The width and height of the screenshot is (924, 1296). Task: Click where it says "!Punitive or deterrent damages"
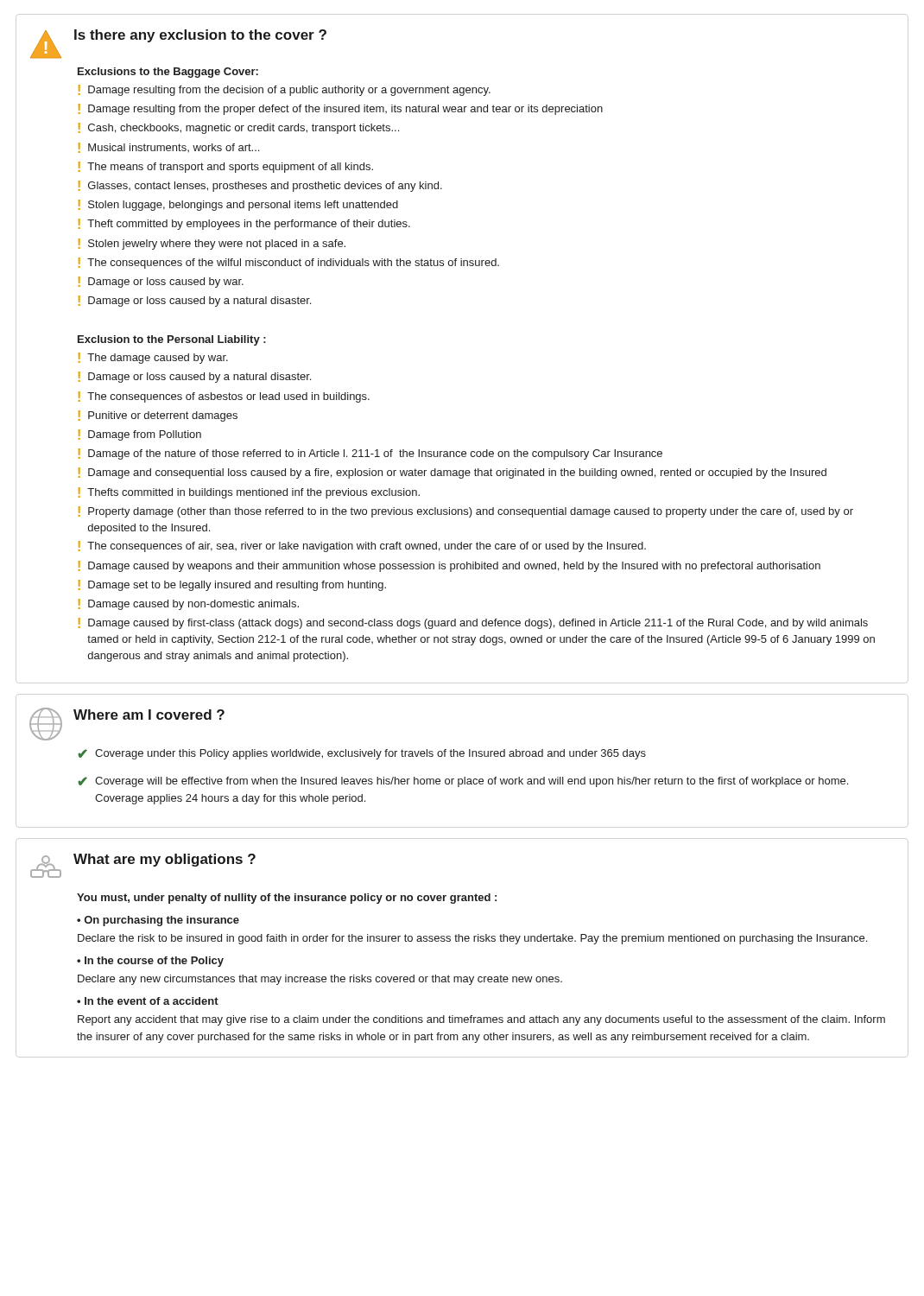coord(157,416)
